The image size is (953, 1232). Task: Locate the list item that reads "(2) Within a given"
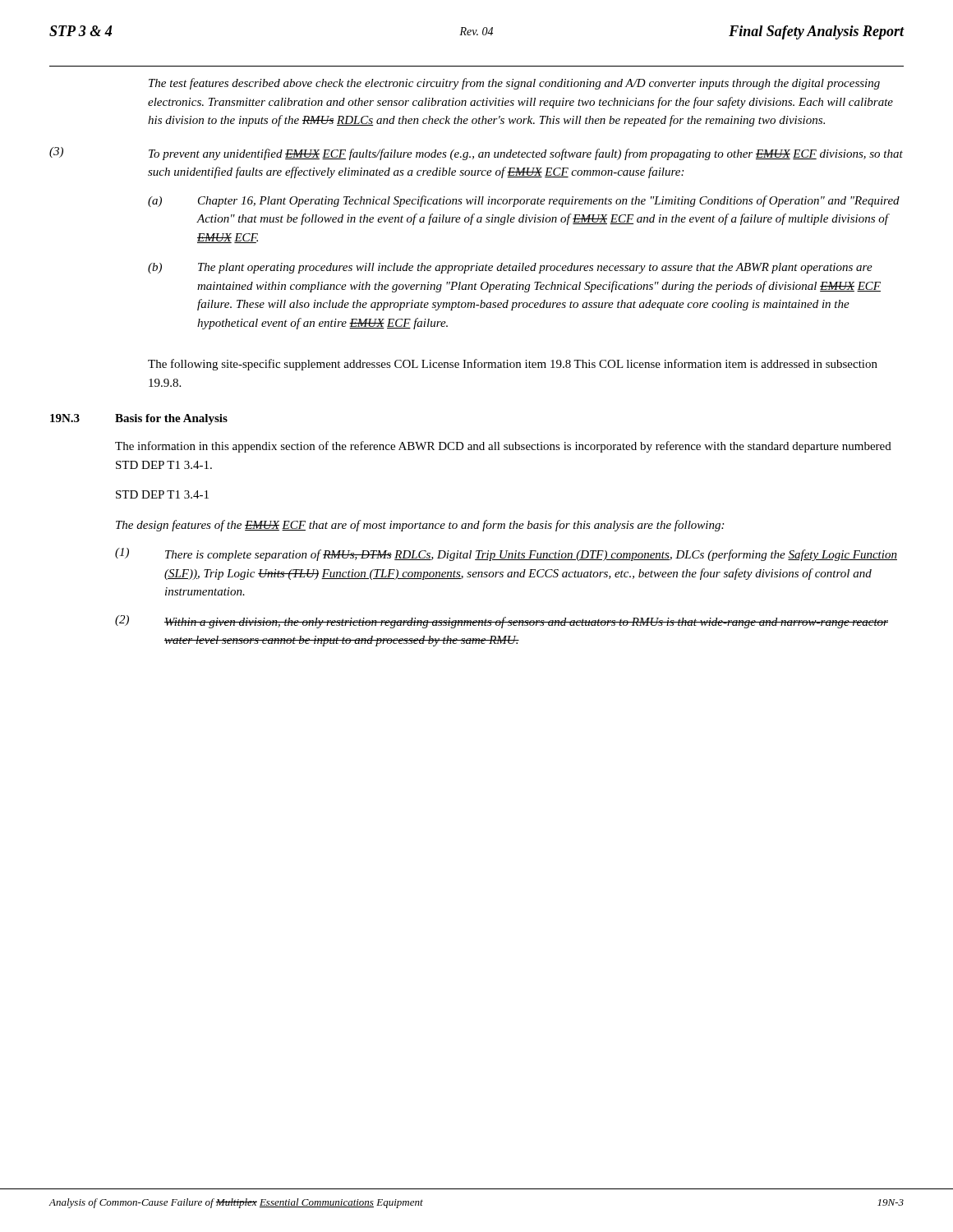coord(509,631)
